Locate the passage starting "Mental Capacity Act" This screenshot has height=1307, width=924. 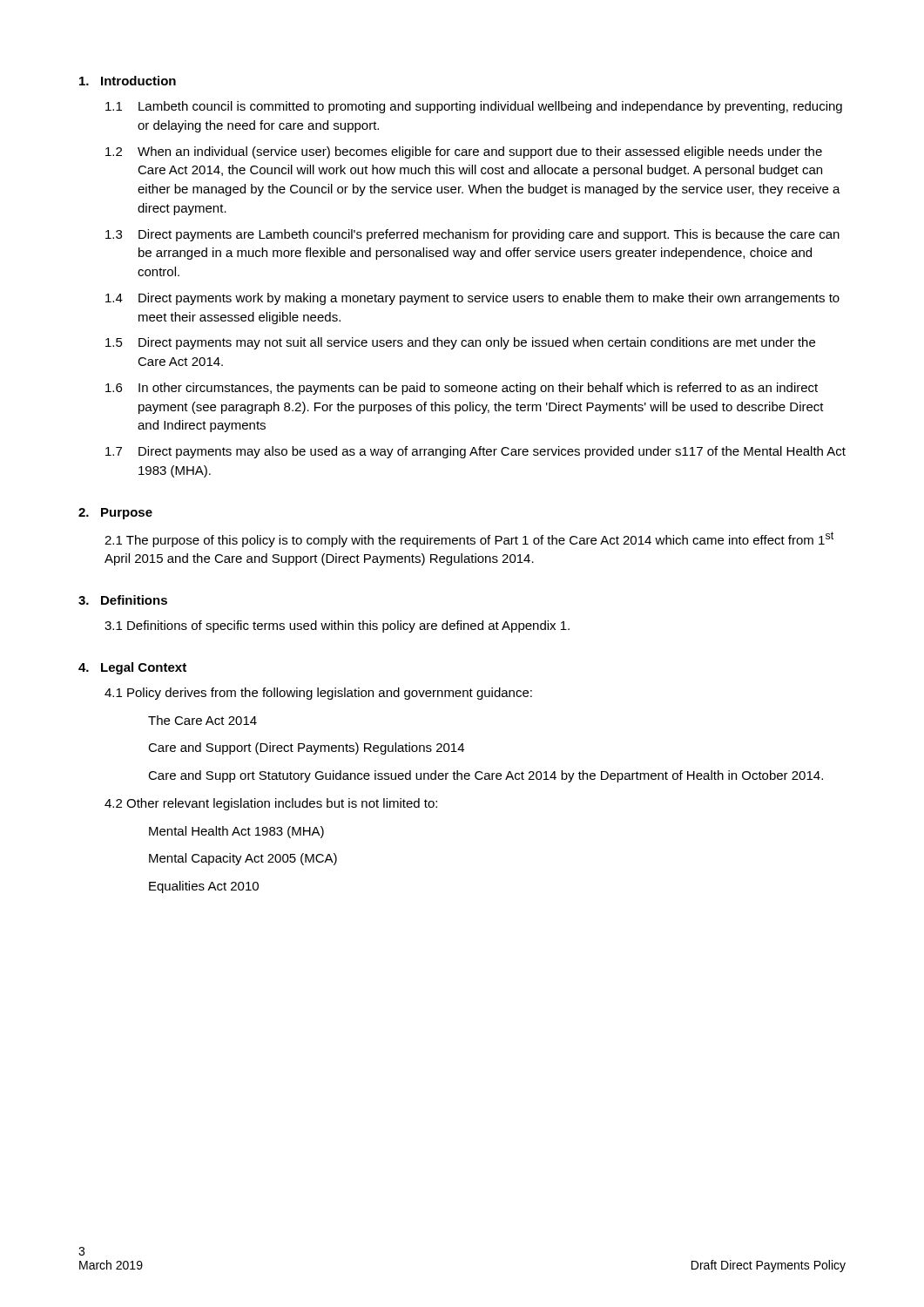tap(243, 858)
